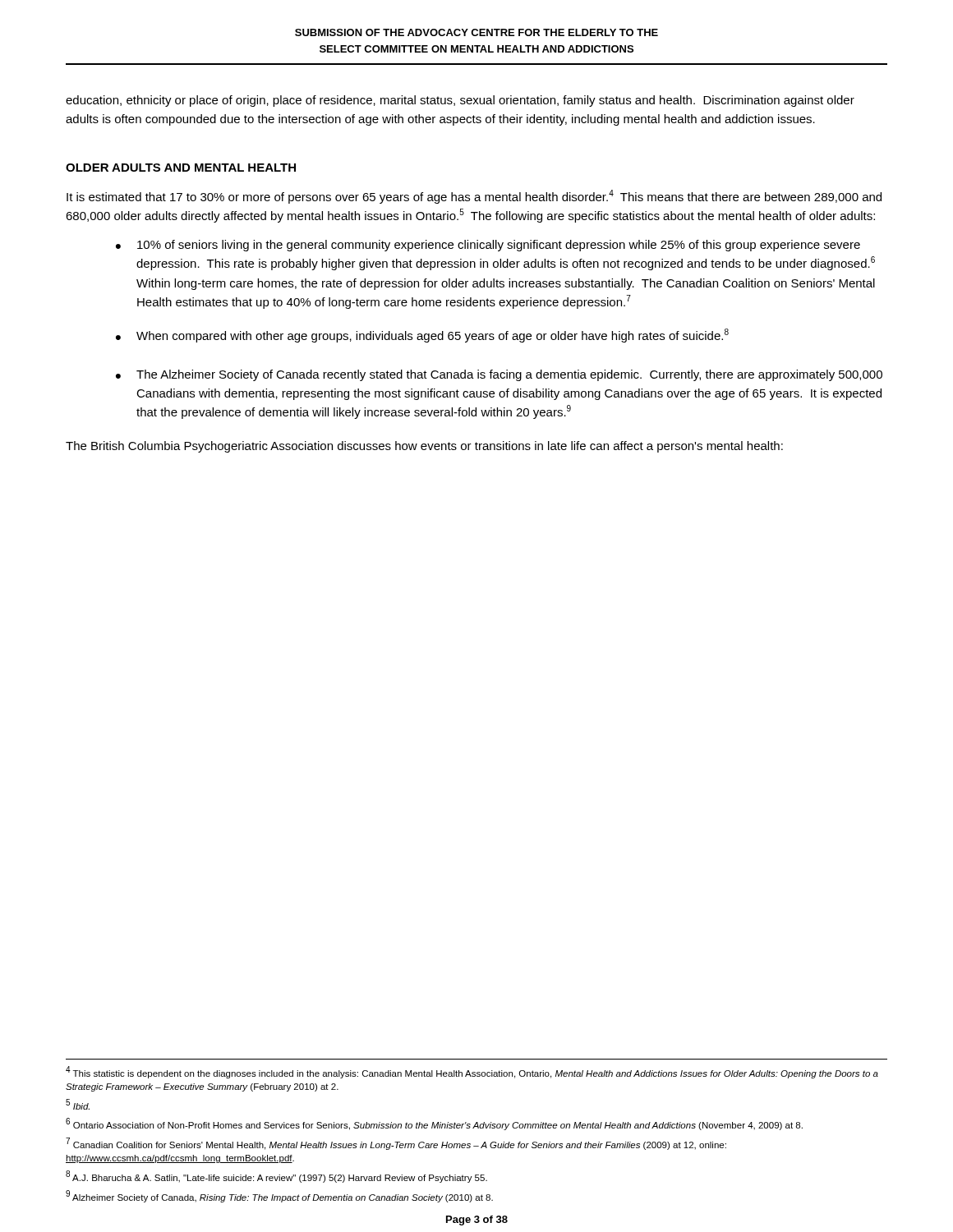Point to the element starting "• When compared with other age groups, individuals"
This screenshot has width=953, height=1232.
[422, 338]
